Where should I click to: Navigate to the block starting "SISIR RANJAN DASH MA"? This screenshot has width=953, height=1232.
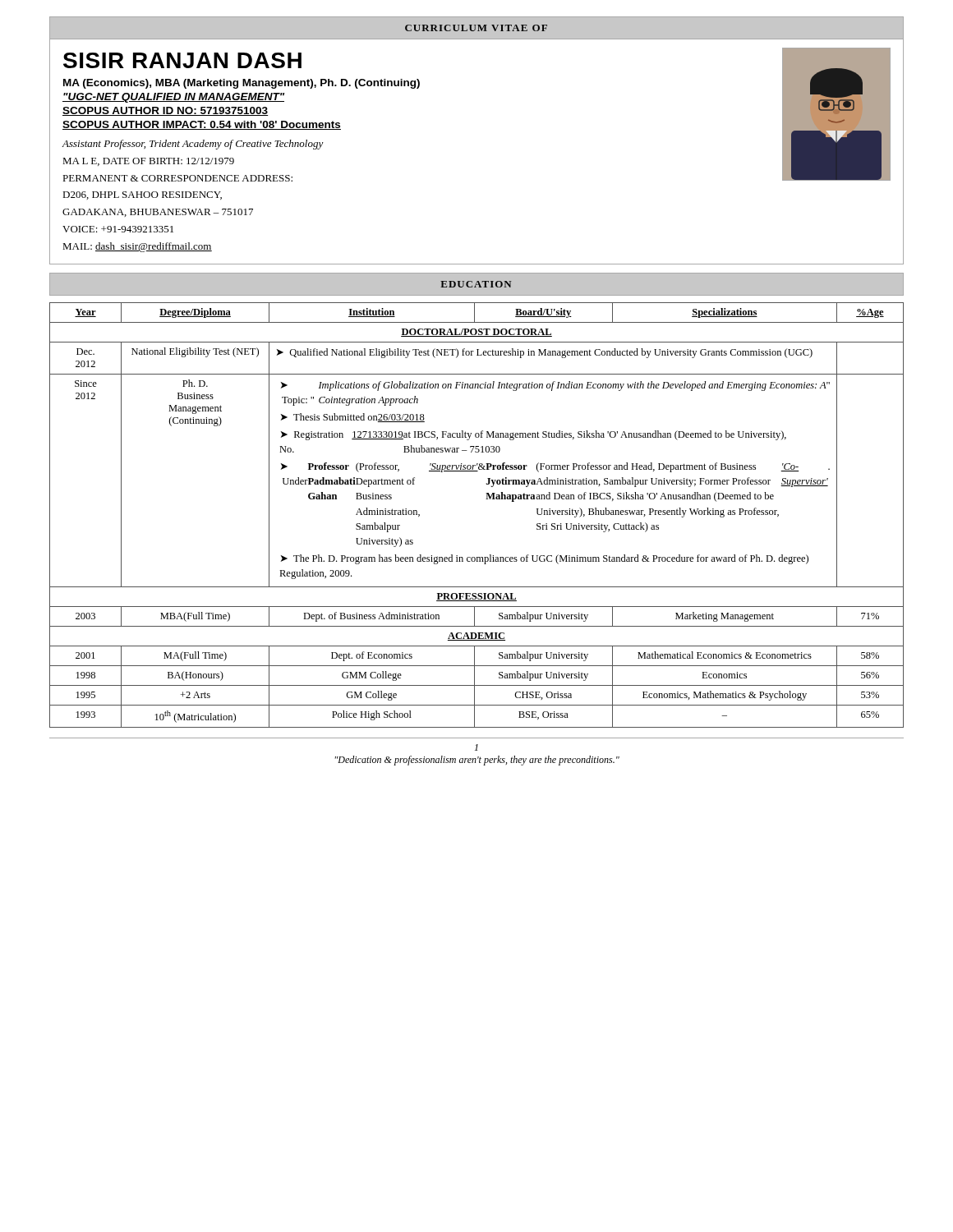182,60
